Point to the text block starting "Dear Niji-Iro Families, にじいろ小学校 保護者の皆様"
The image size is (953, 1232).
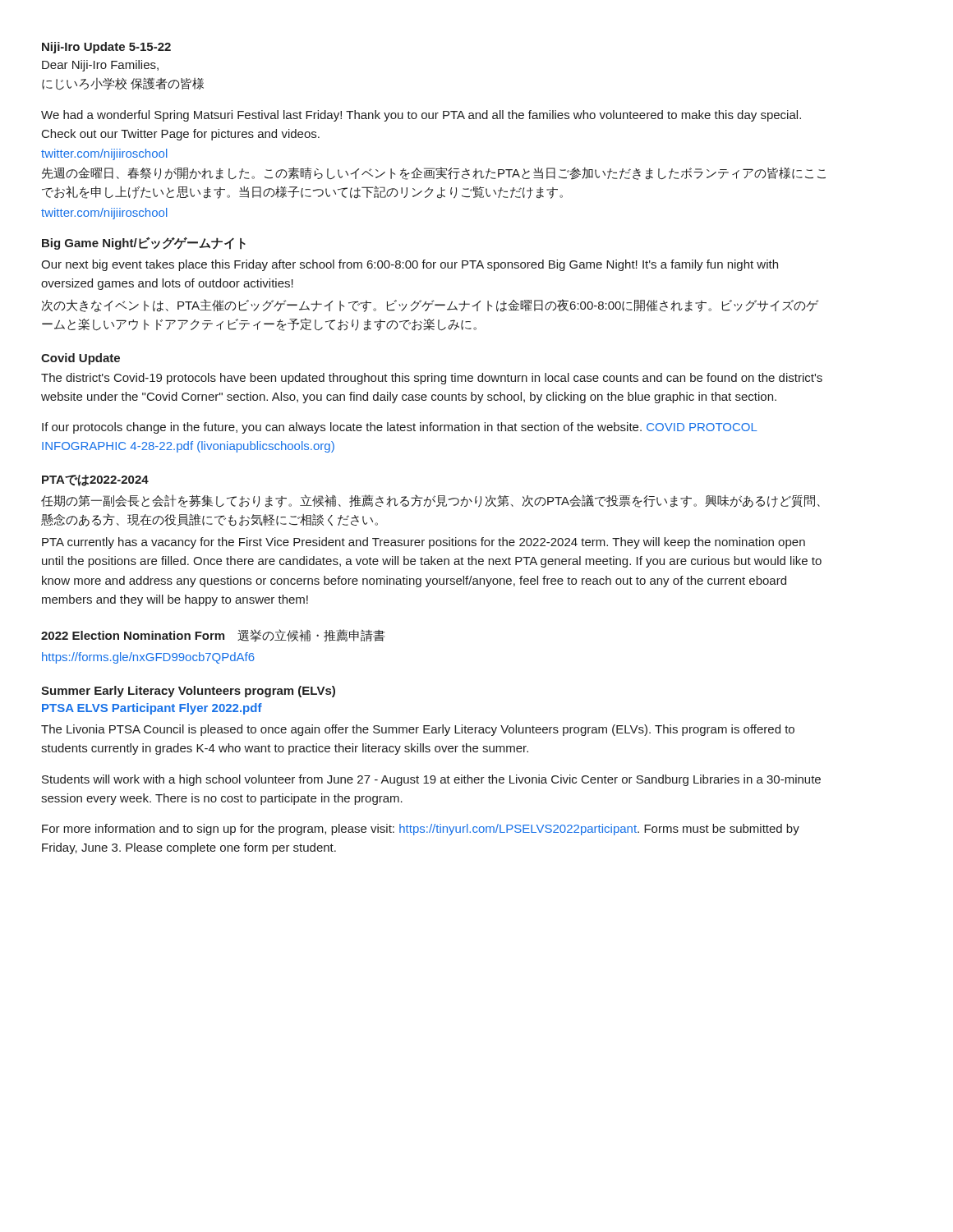tap(123, 74)
